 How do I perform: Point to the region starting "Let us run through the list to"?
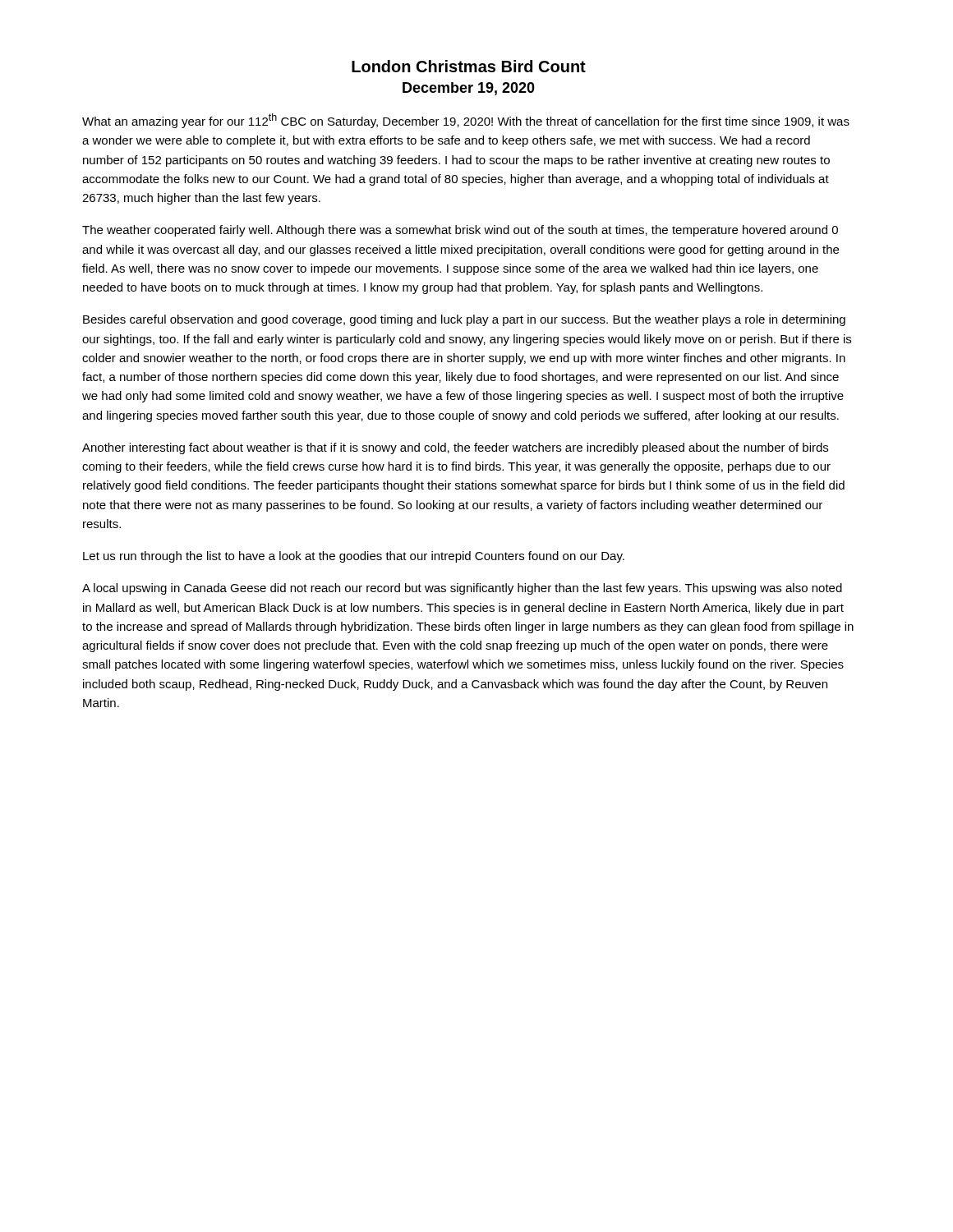(354, 556)
